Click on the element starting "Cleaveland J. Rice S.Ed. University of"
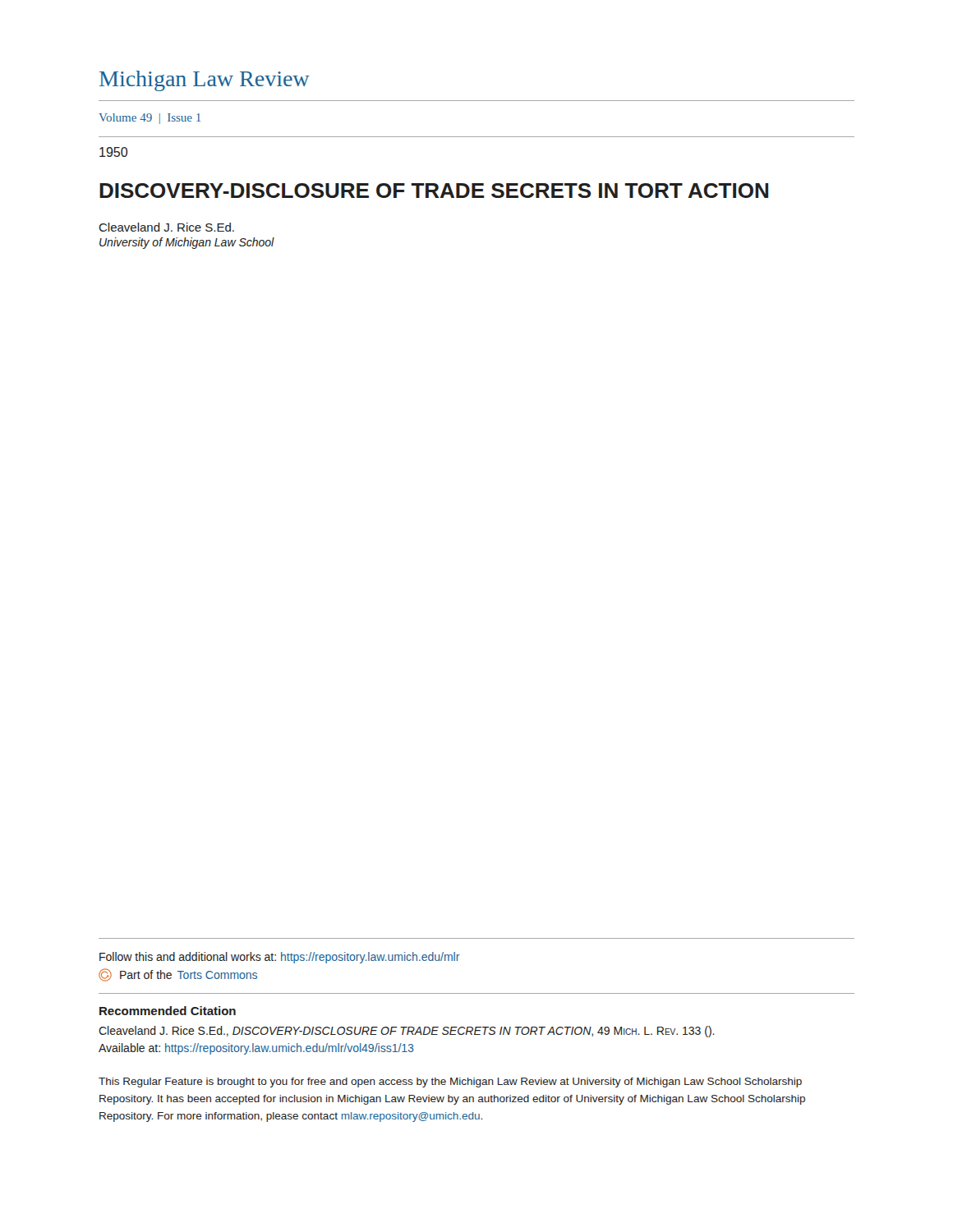Viewport: 953px width, 1232px height. tap(166, 227)
